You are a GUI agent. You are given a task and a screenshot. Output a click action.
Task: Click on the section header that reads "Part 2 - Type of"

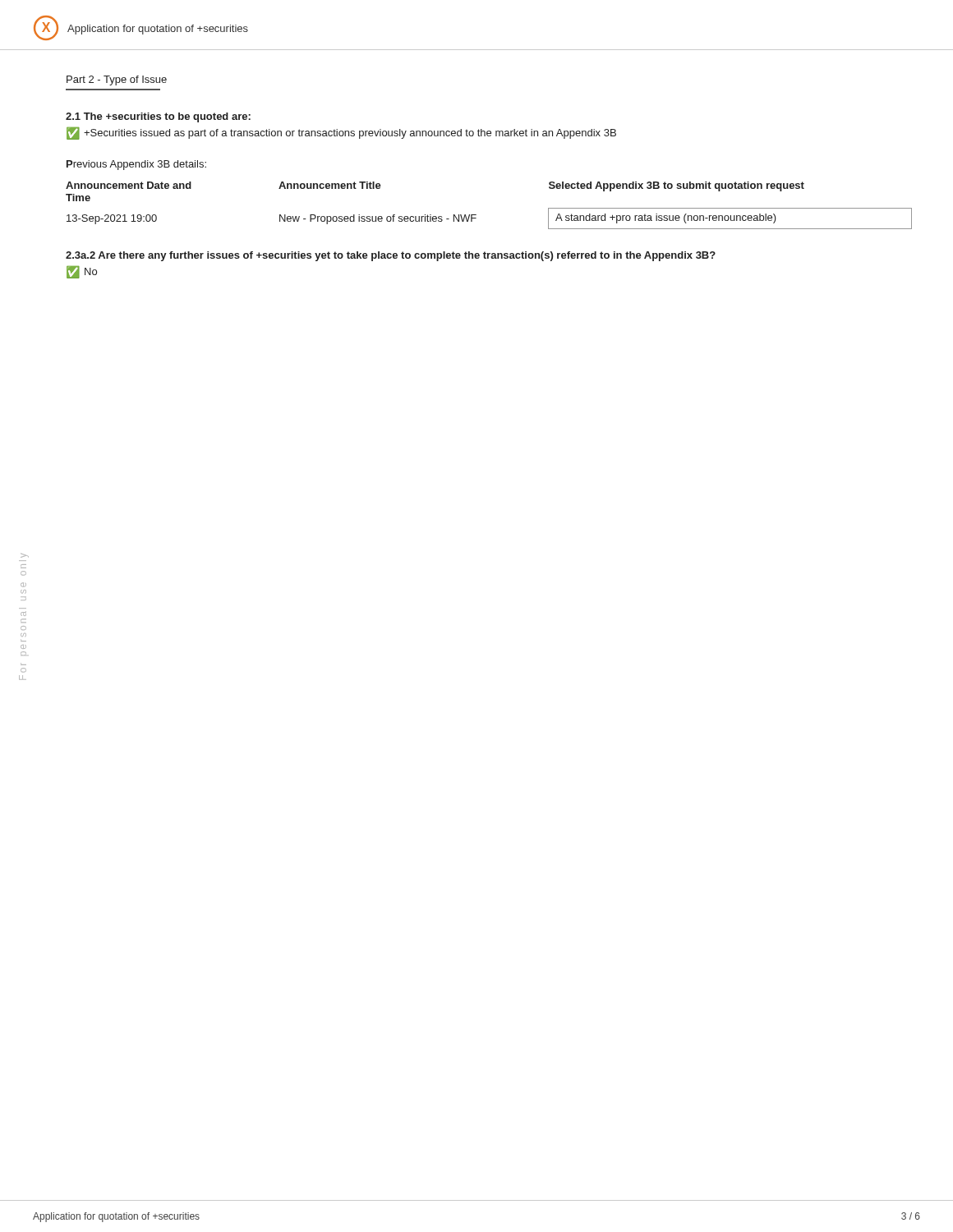(116, 79)
